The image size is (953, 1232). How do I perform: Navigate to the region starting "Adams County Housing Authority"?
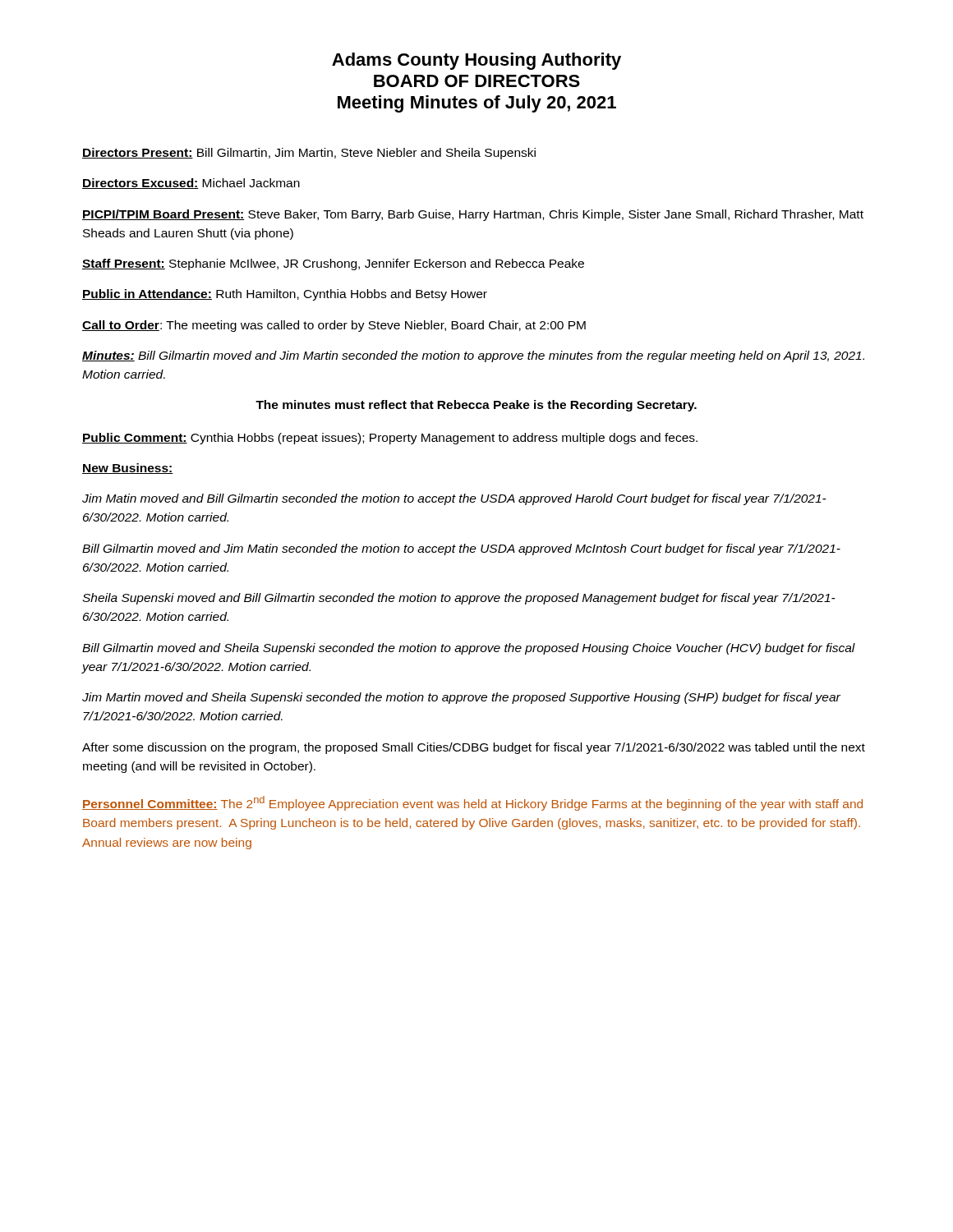(476, 81)
